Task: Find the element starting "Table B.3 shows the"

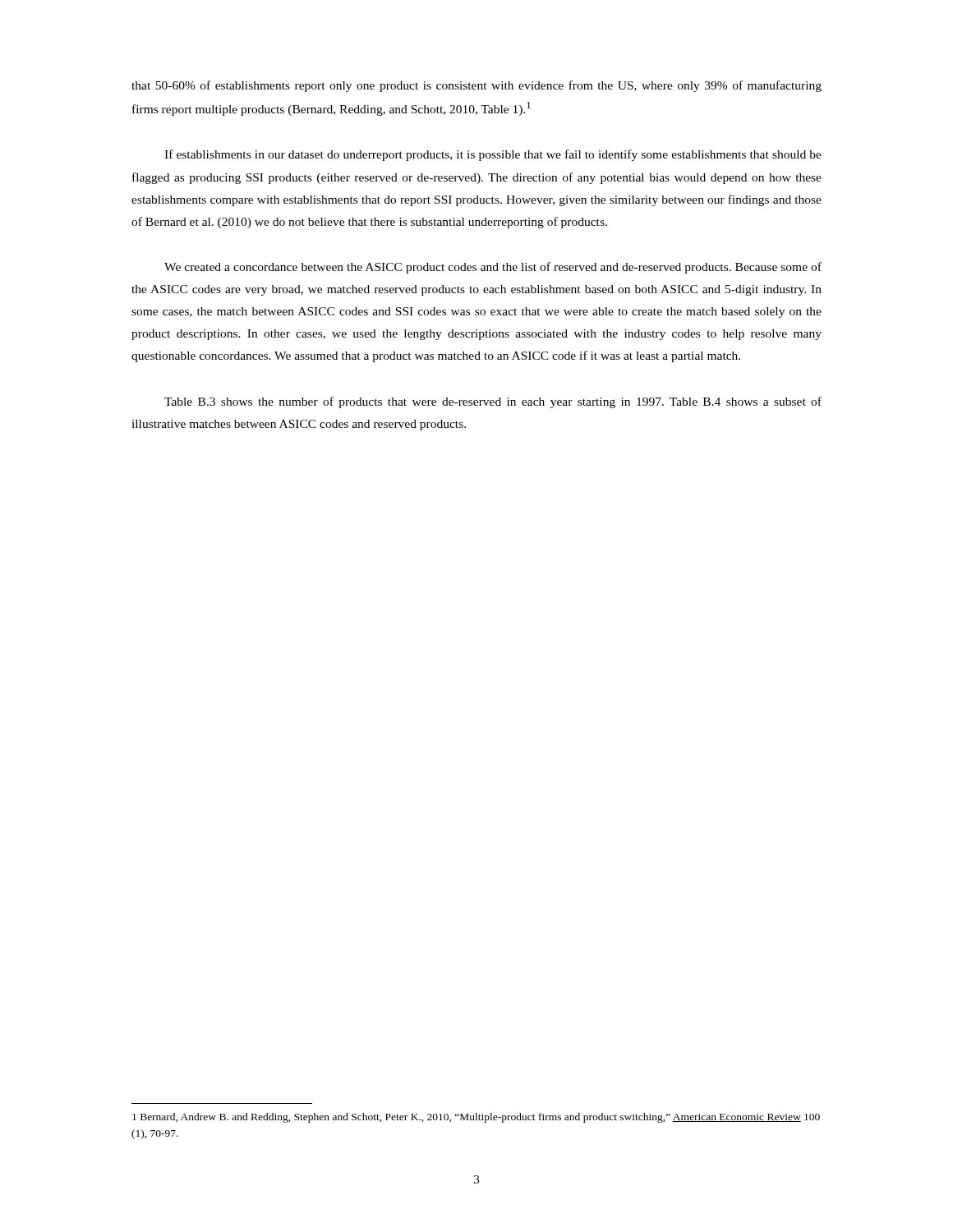Action: click(x=476, y=412)
